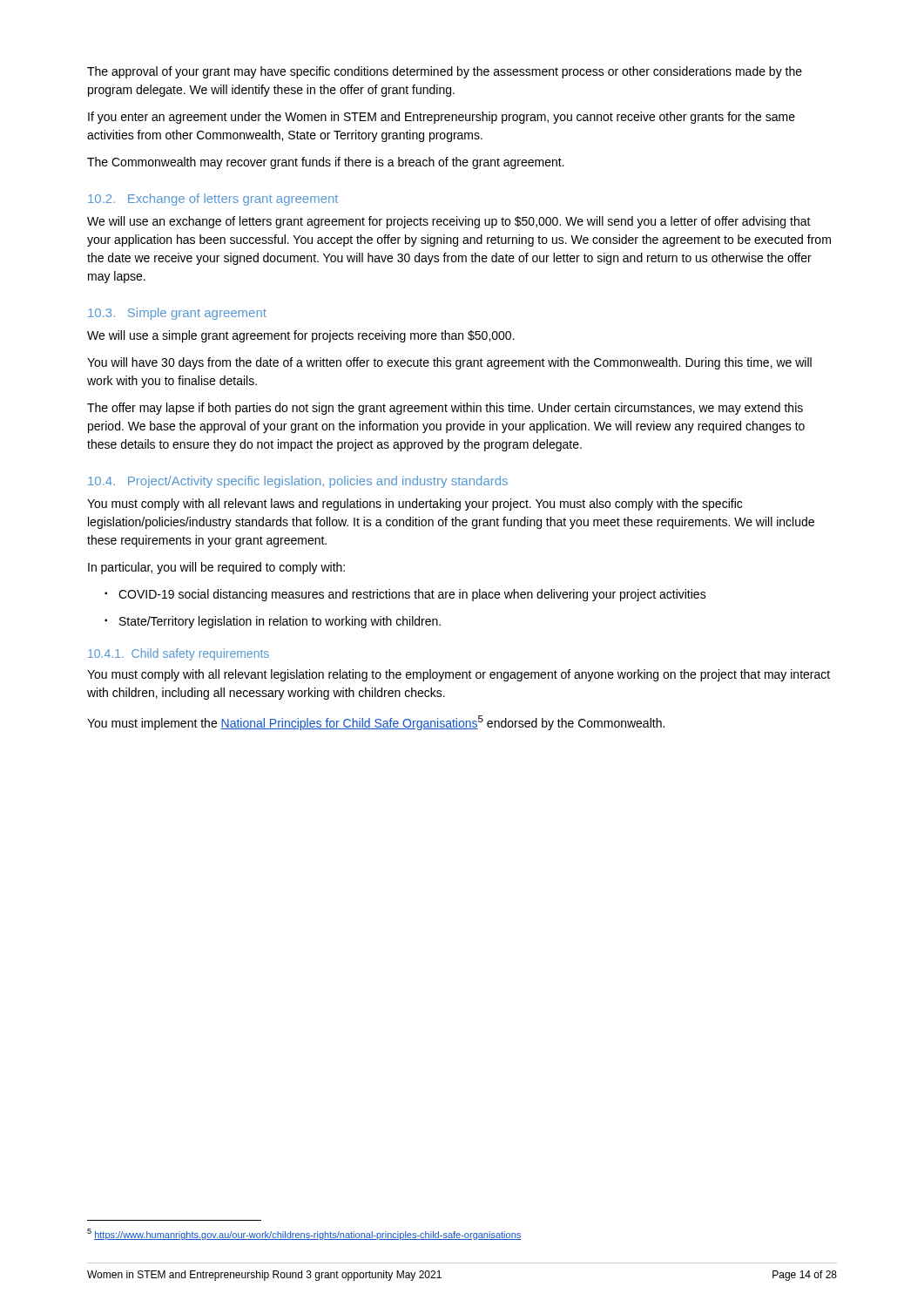Screen dimensions: 1307x924
Task: Navigate to the block starting "10.2. Exchange of letters grant agreement"
Action: point(213,200)
